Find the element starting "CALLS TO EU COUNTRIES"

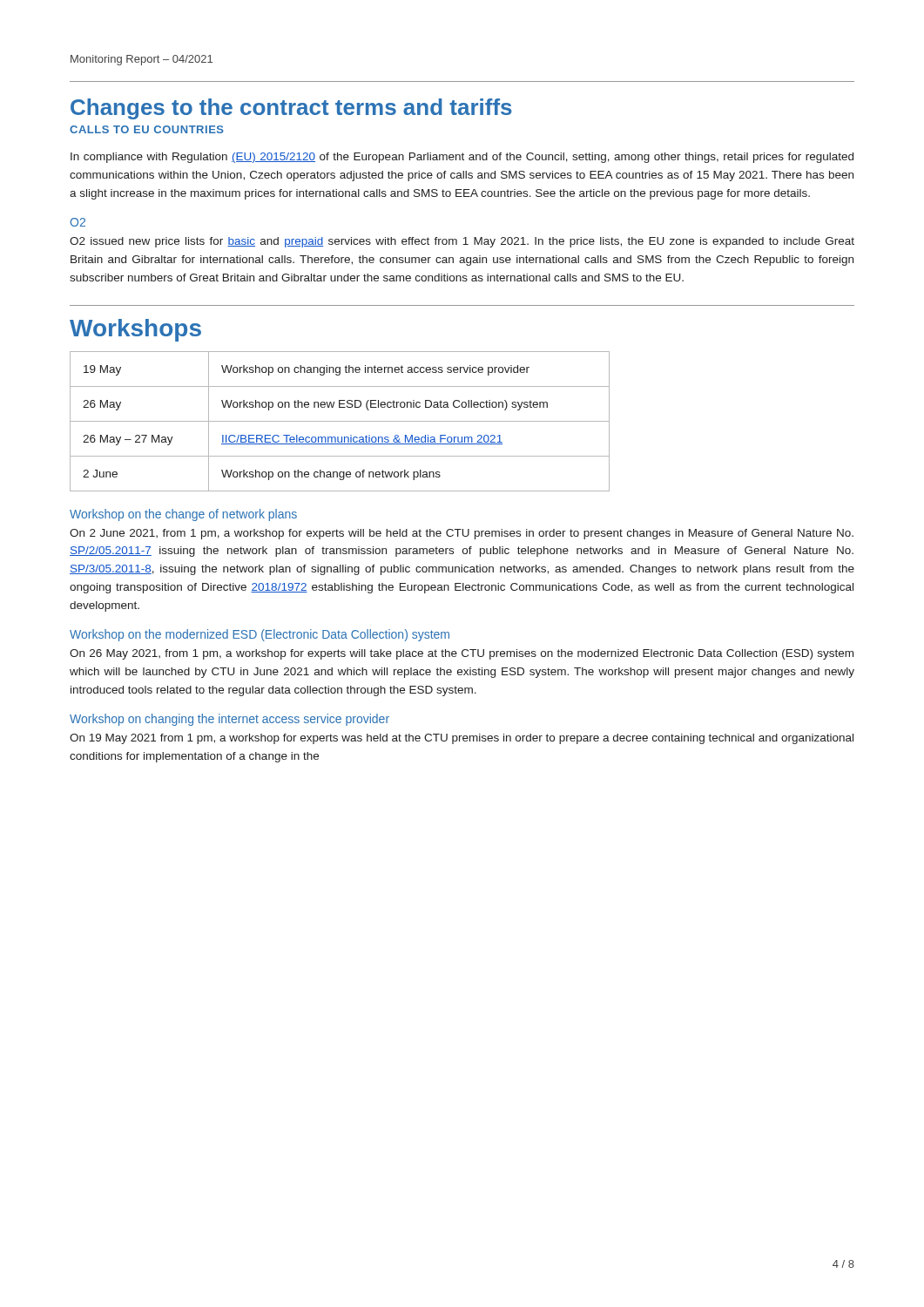(x=147, y=129)
